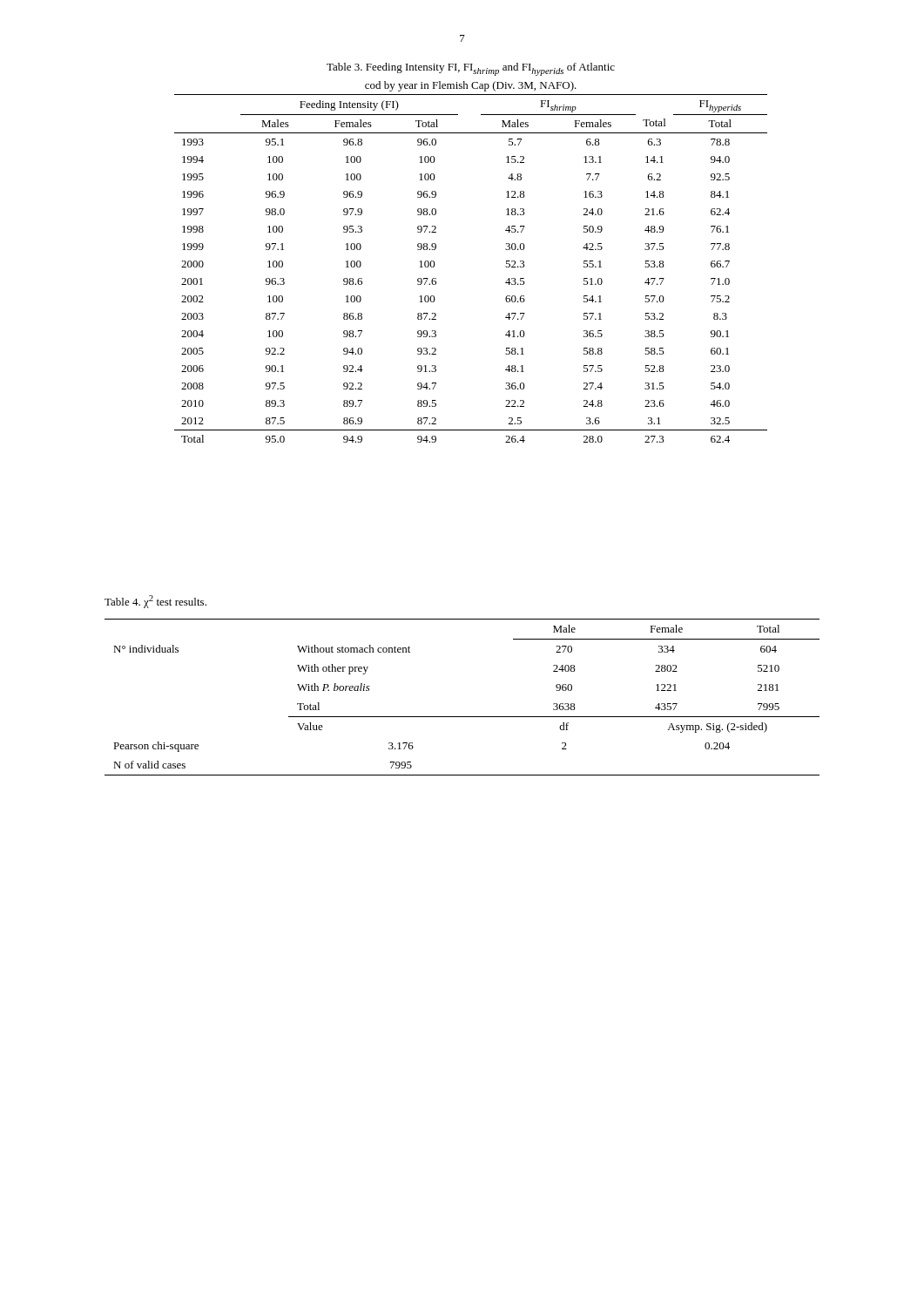
Task: Locate the table with the text "FI shrimp"
Action: click(471, 271)
